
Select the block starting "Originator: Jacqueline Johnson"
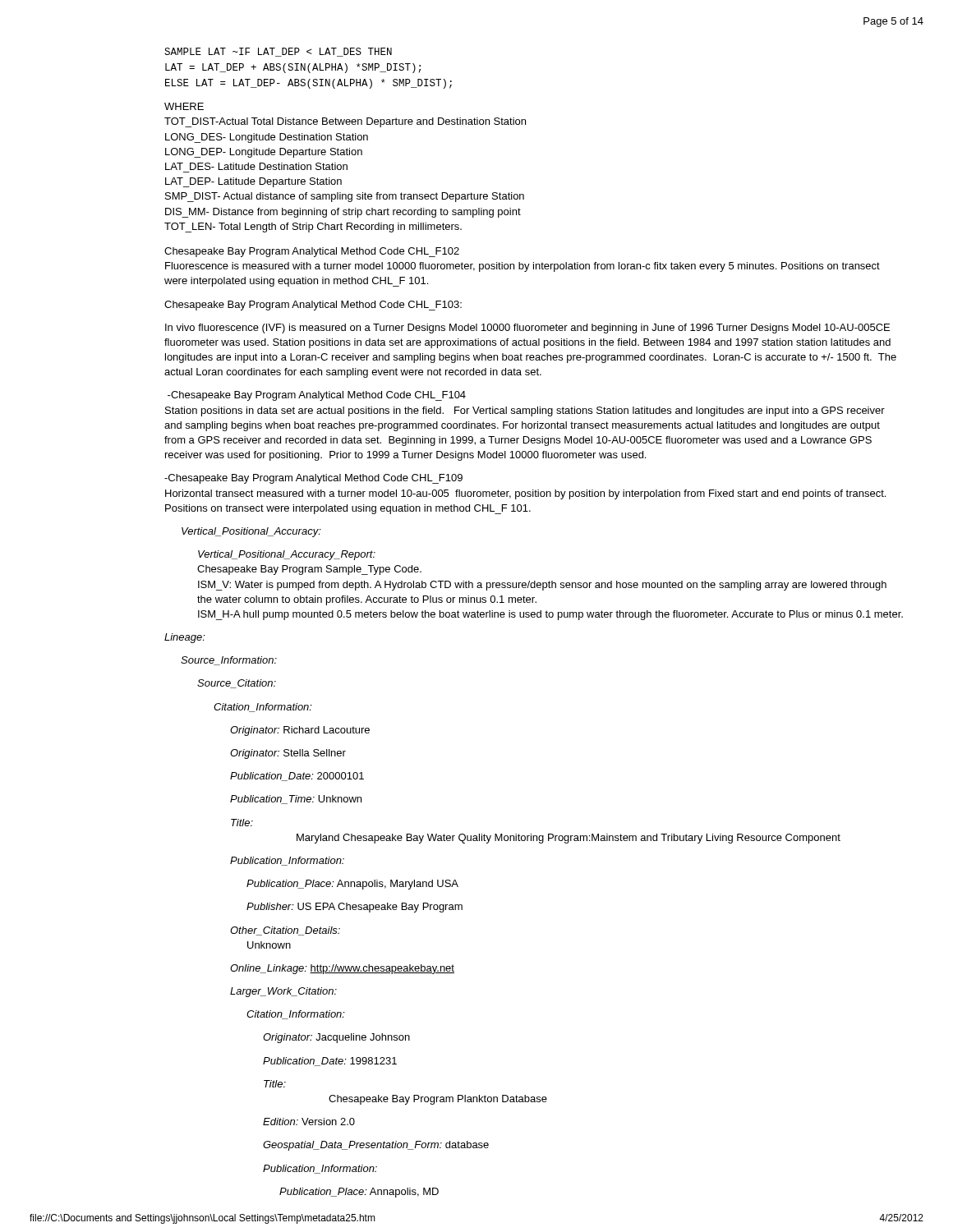[x=337, y=1037]
